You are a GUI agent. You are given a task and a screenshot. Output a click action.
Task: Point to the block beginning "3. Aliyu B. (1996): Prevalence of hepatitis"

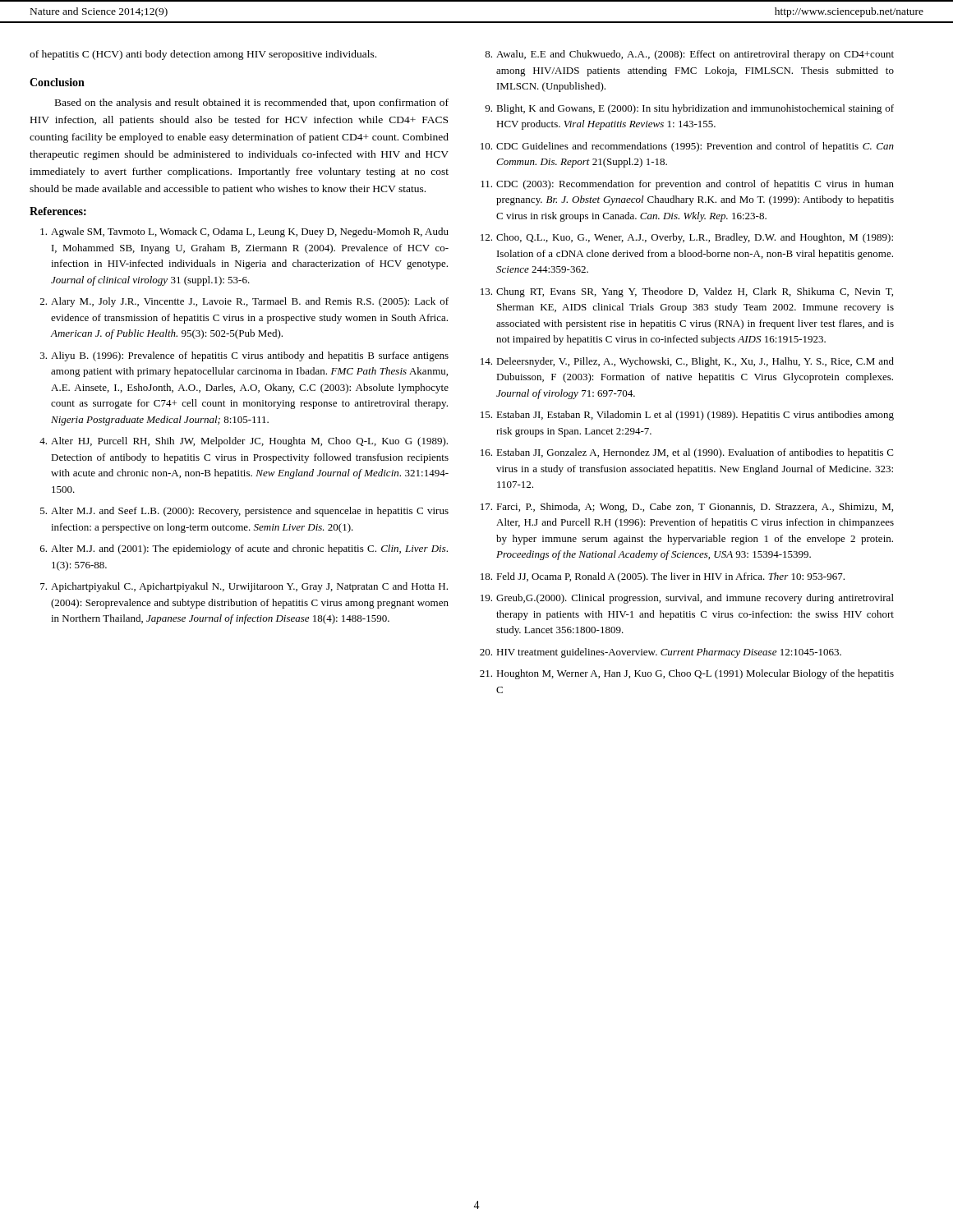pos(239,387)
